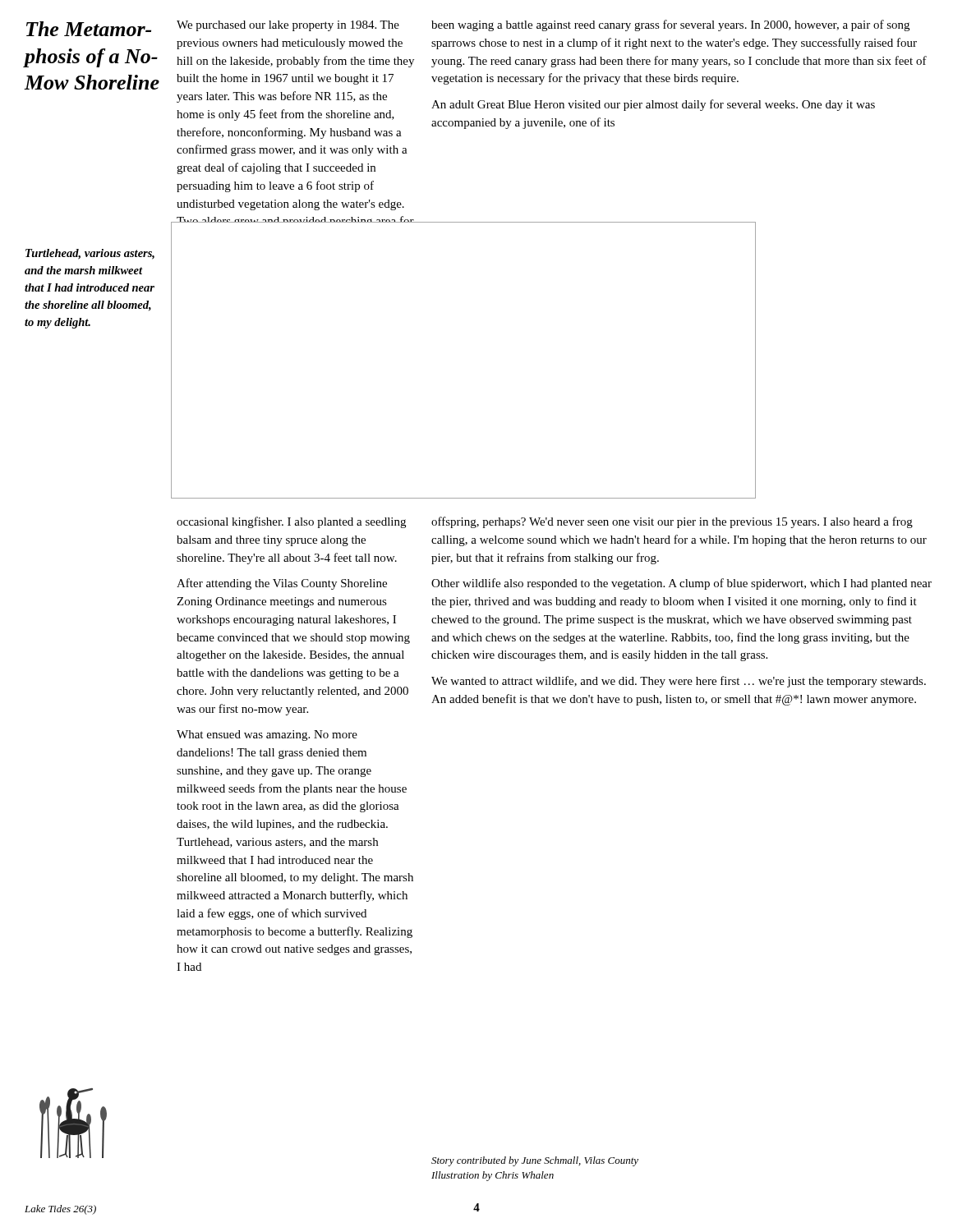Viewport: 953px width, 1232px height.
Task: Locate the text block that reads "We purchased our lake property in"
Action: pyautogui.click(x=296, y=133)
